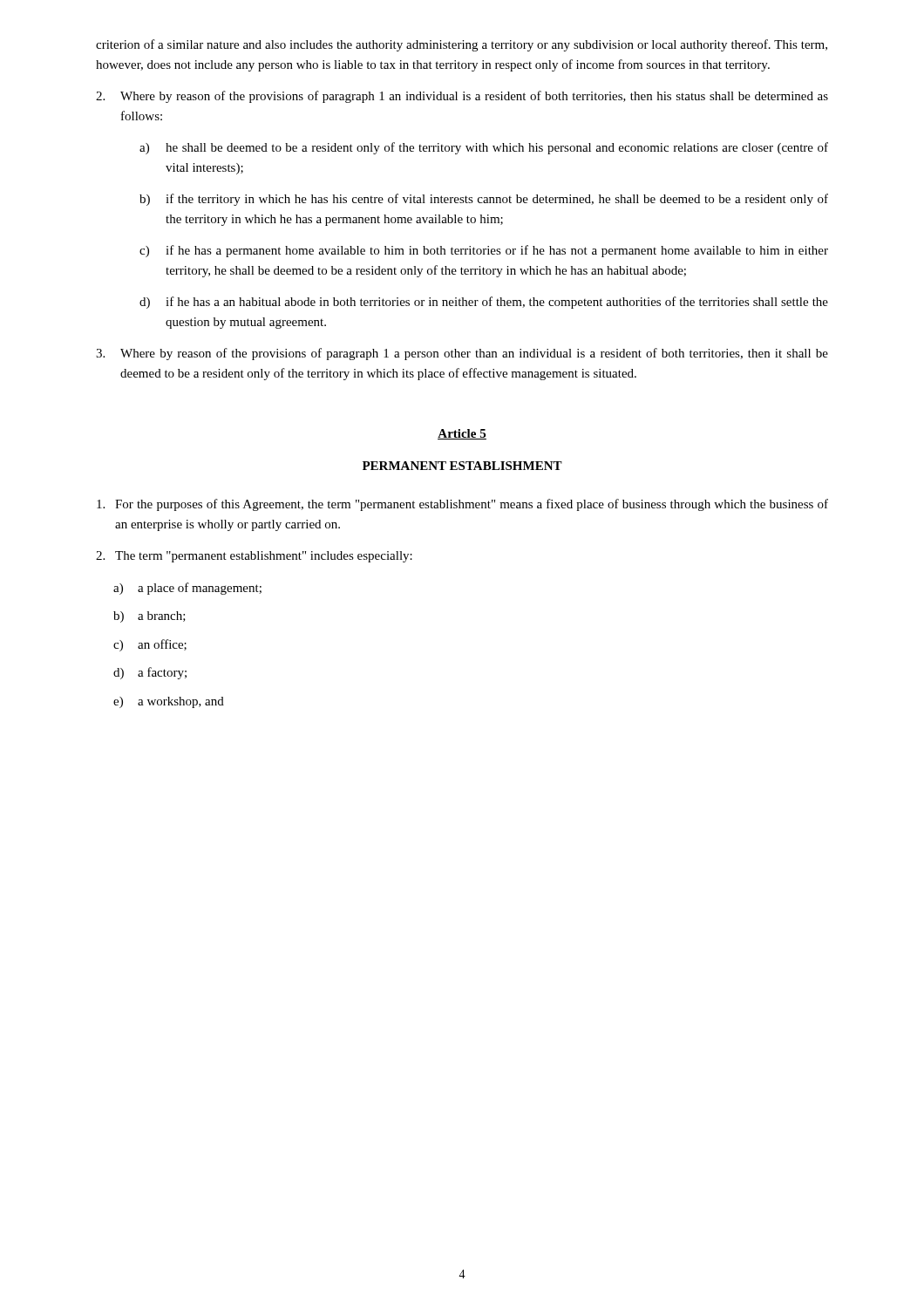The height and width of the screenshot is (1308, 924).
Task: Click on the element starting "b) if the territory in"
Action: [x=484, y=209]
